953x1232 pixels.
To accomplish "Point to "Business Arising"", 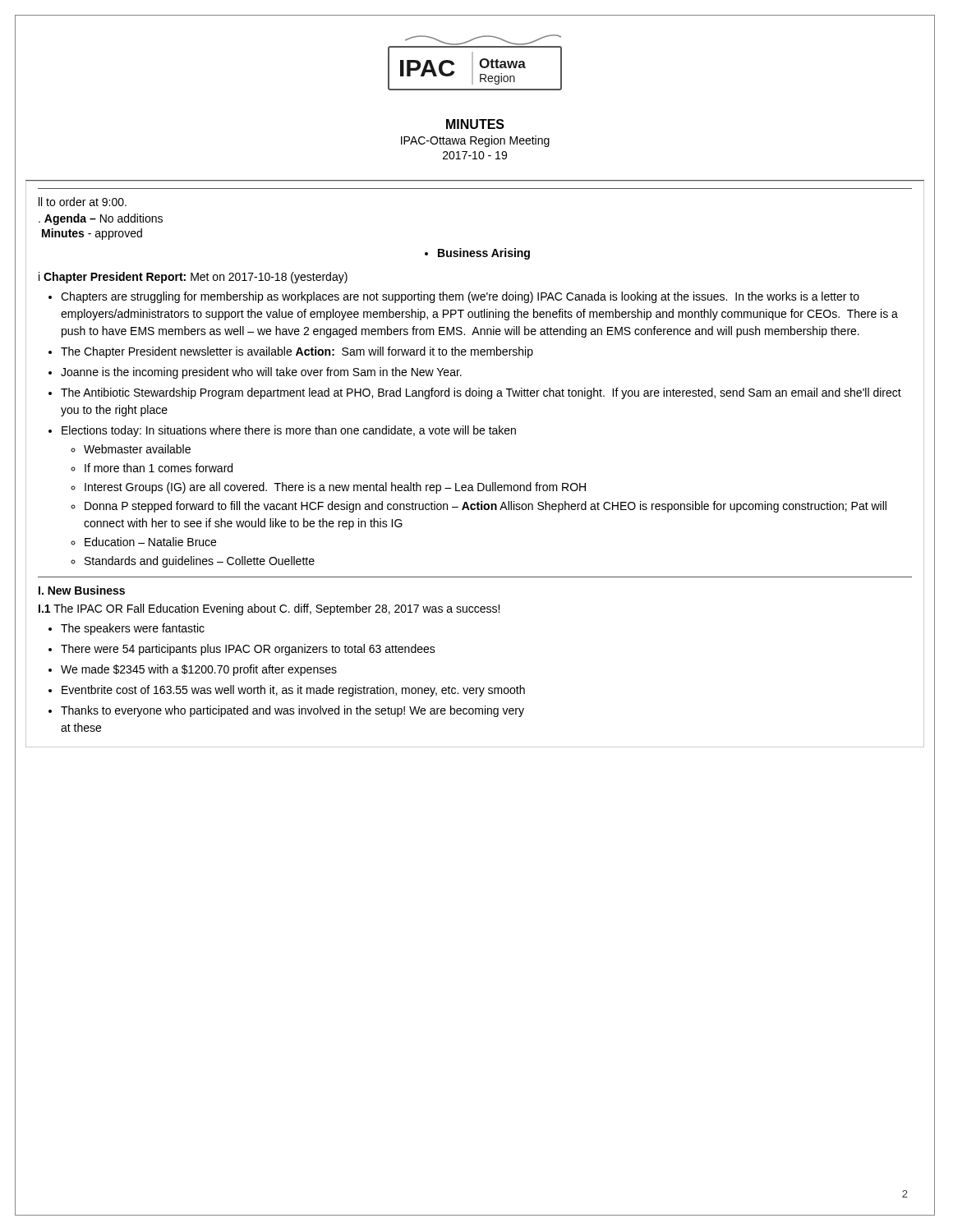I will pyautogui.click(x=475, y=255).
